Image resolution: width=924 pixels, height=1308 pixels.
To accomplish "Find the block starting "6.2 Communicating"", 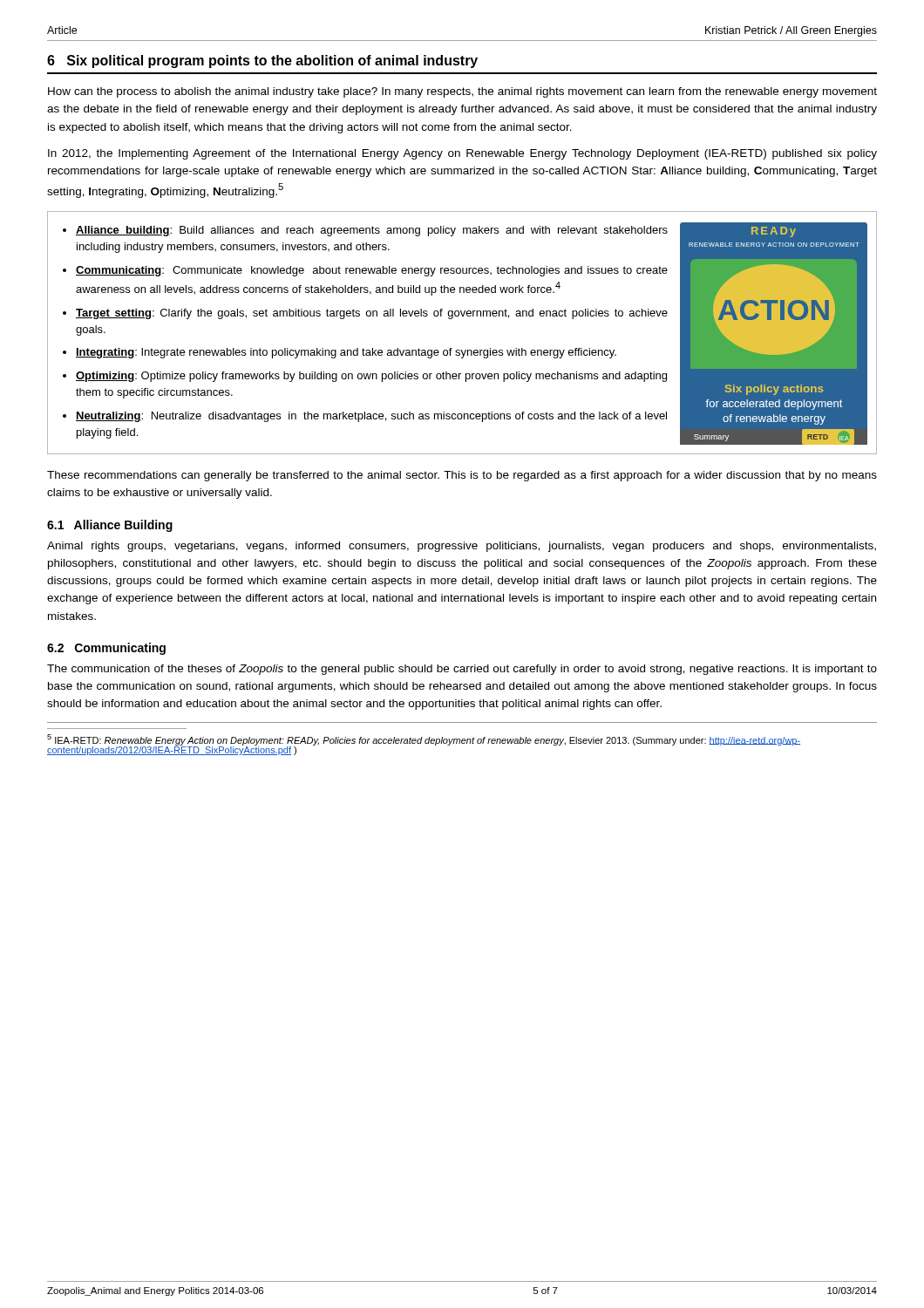I will [107, 648].
